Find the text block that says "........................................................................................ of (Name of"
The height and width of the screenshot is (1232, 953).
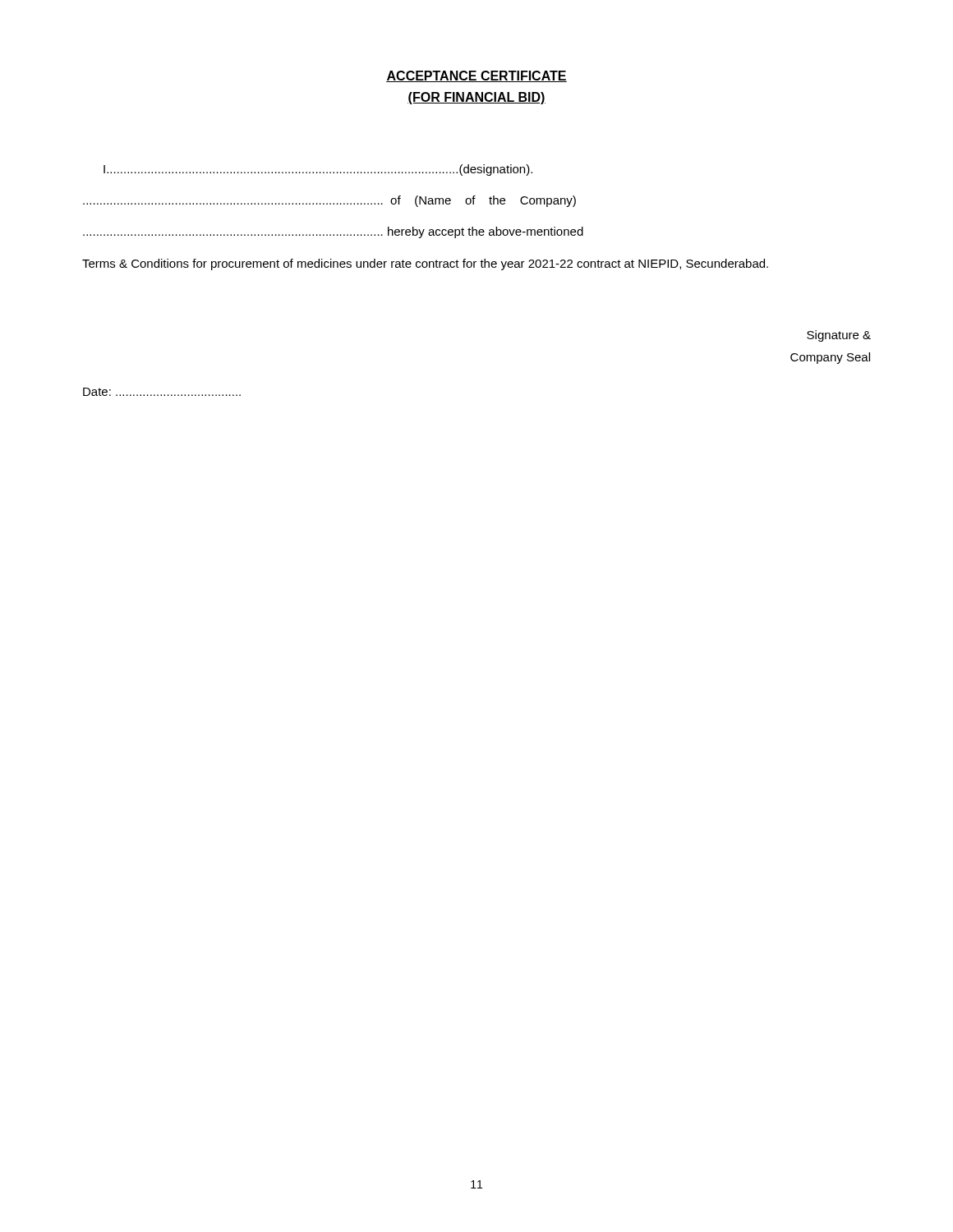[x=329, y=200]
